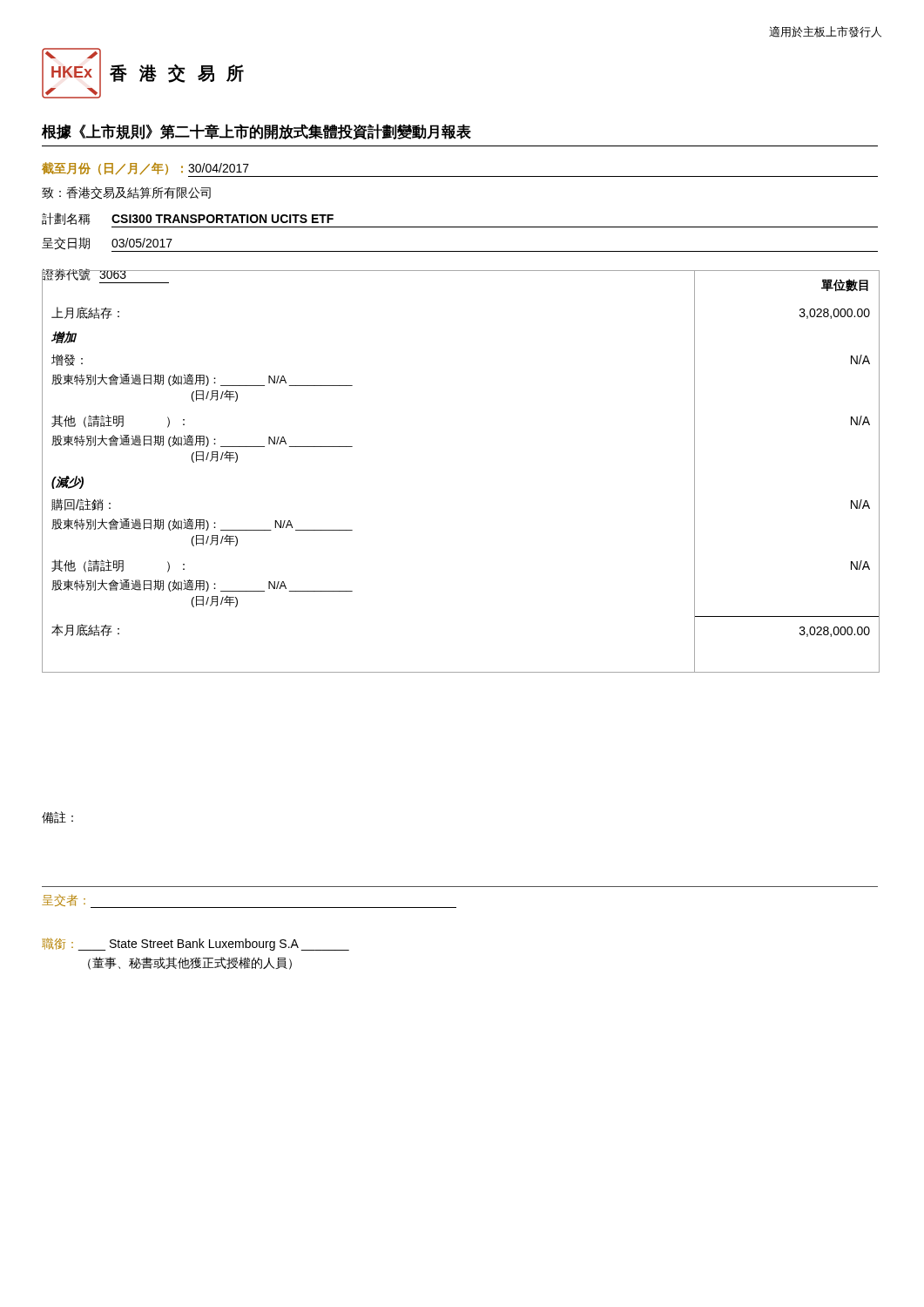Screen dimensions: 1307x924
Task: Point to "截至月份（日／月／年）： 30/04/2017"
Action: [460, 169]
